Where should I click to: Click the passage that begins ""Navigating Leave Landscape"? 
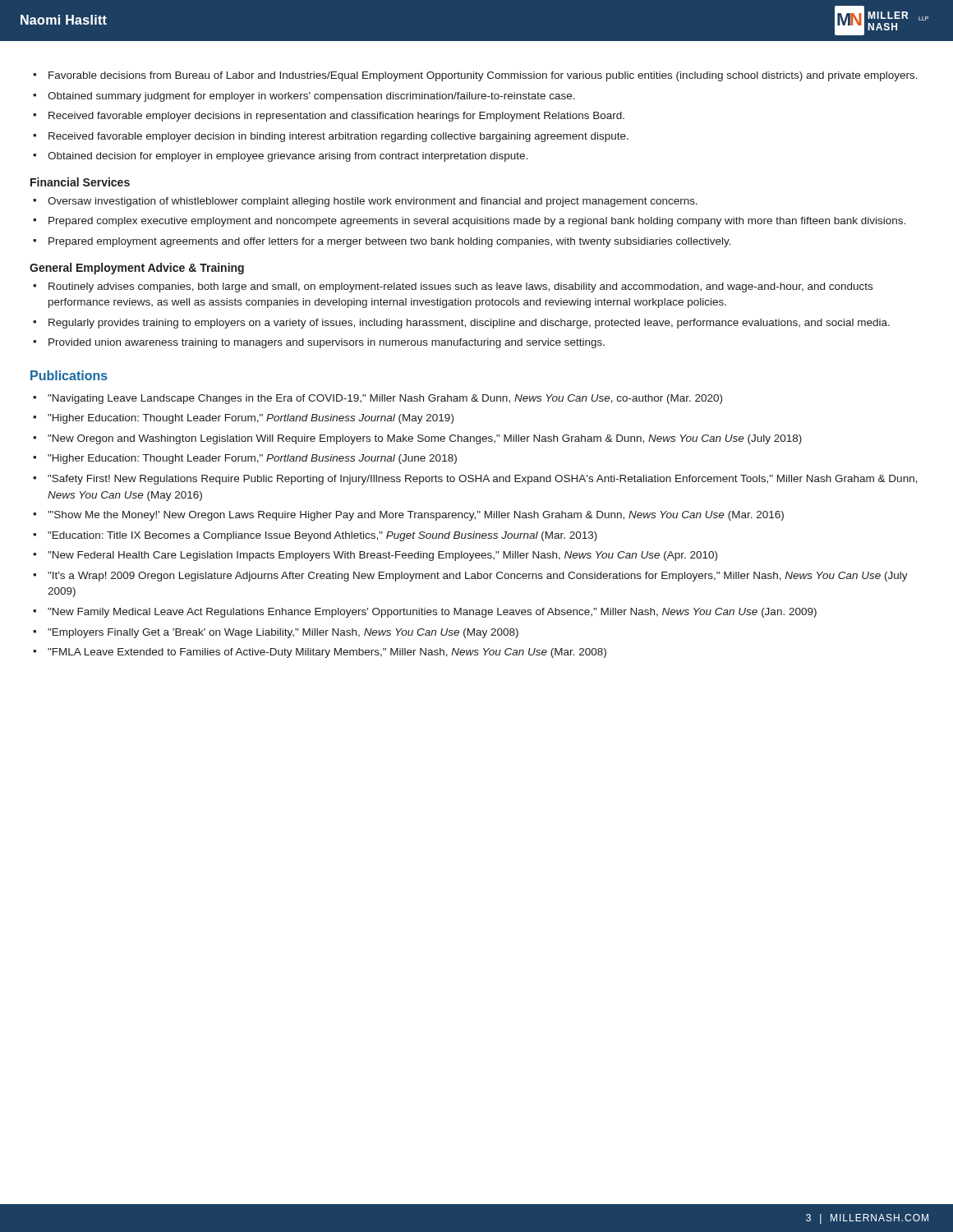[x=385, y=398]
